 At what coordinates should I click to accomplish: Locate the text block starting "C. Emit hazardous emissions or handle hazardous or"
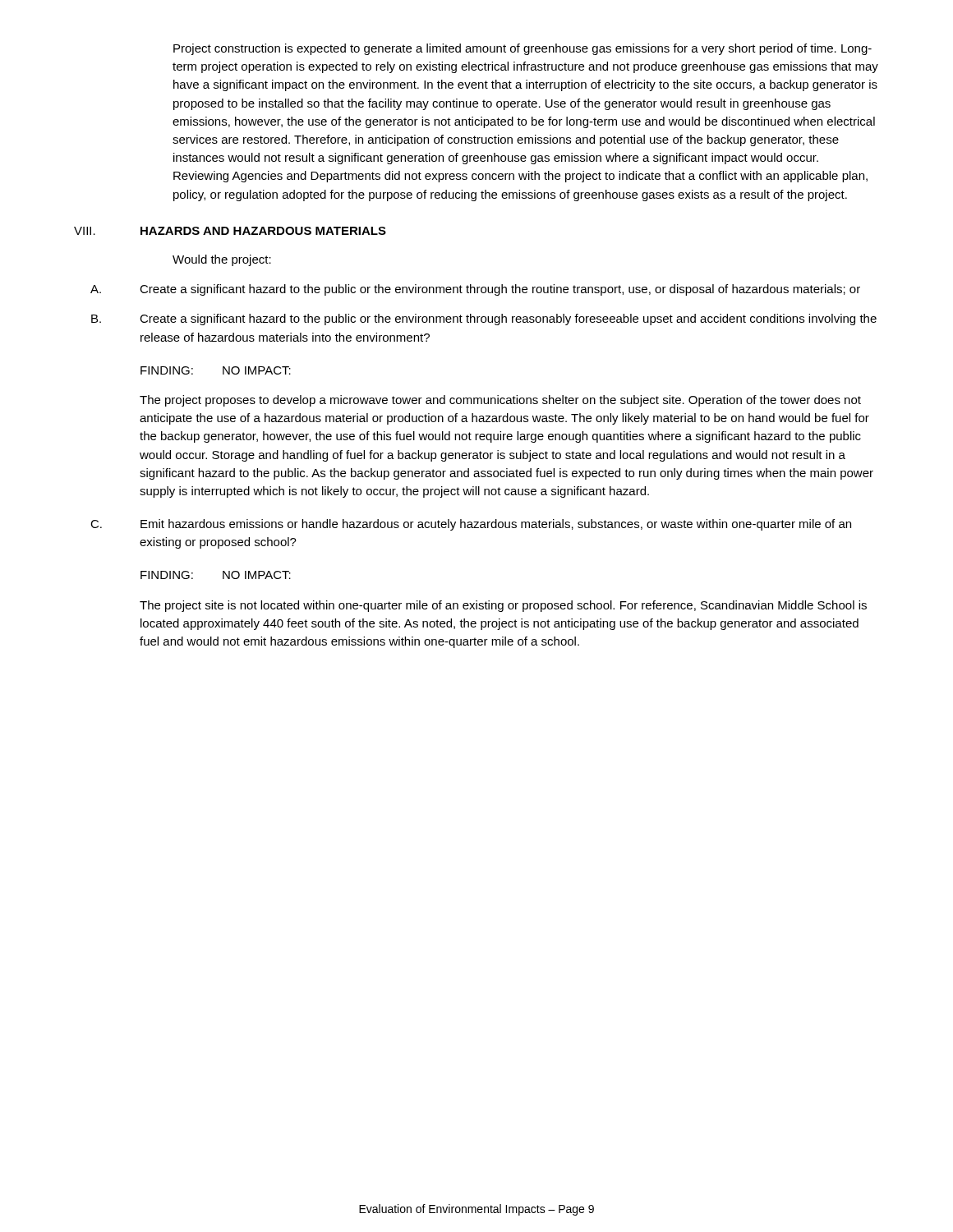click(476, 533)
